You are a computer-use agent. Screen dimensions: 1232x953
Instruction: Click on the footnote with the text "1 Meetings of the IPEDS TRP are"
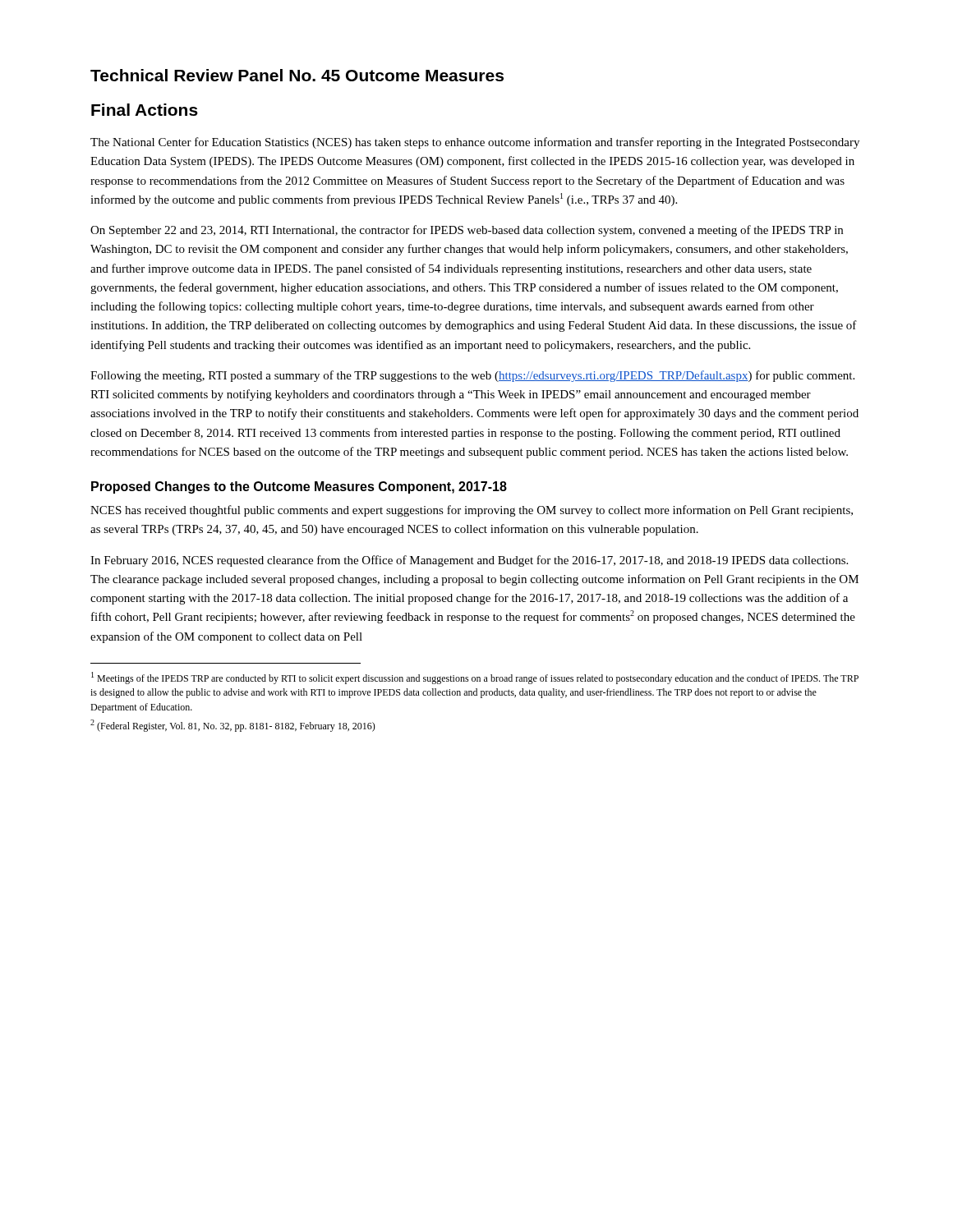(476, 693)
